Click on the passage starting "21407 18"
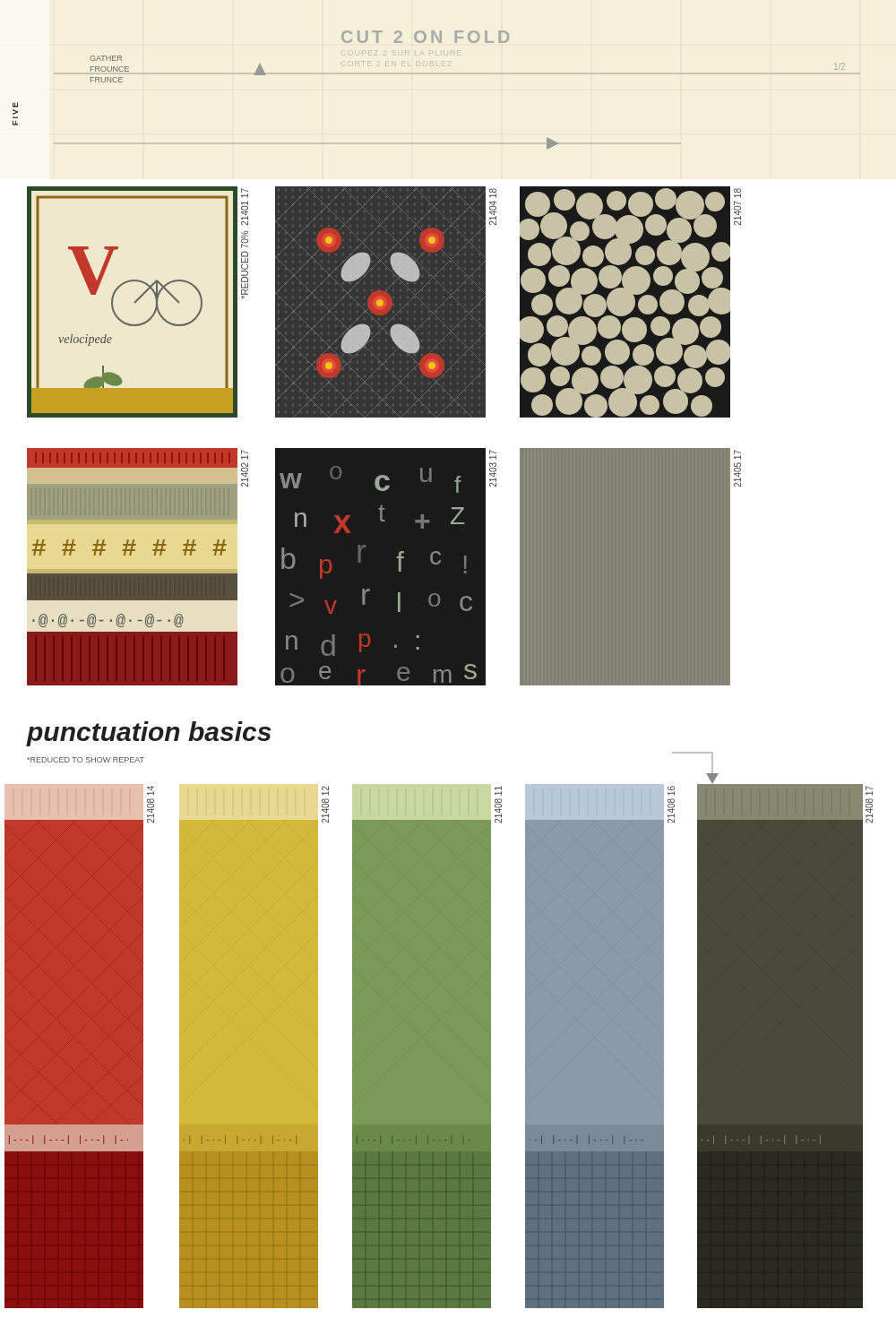This screenshot has height=1344, width=896. tap(738, 207)
